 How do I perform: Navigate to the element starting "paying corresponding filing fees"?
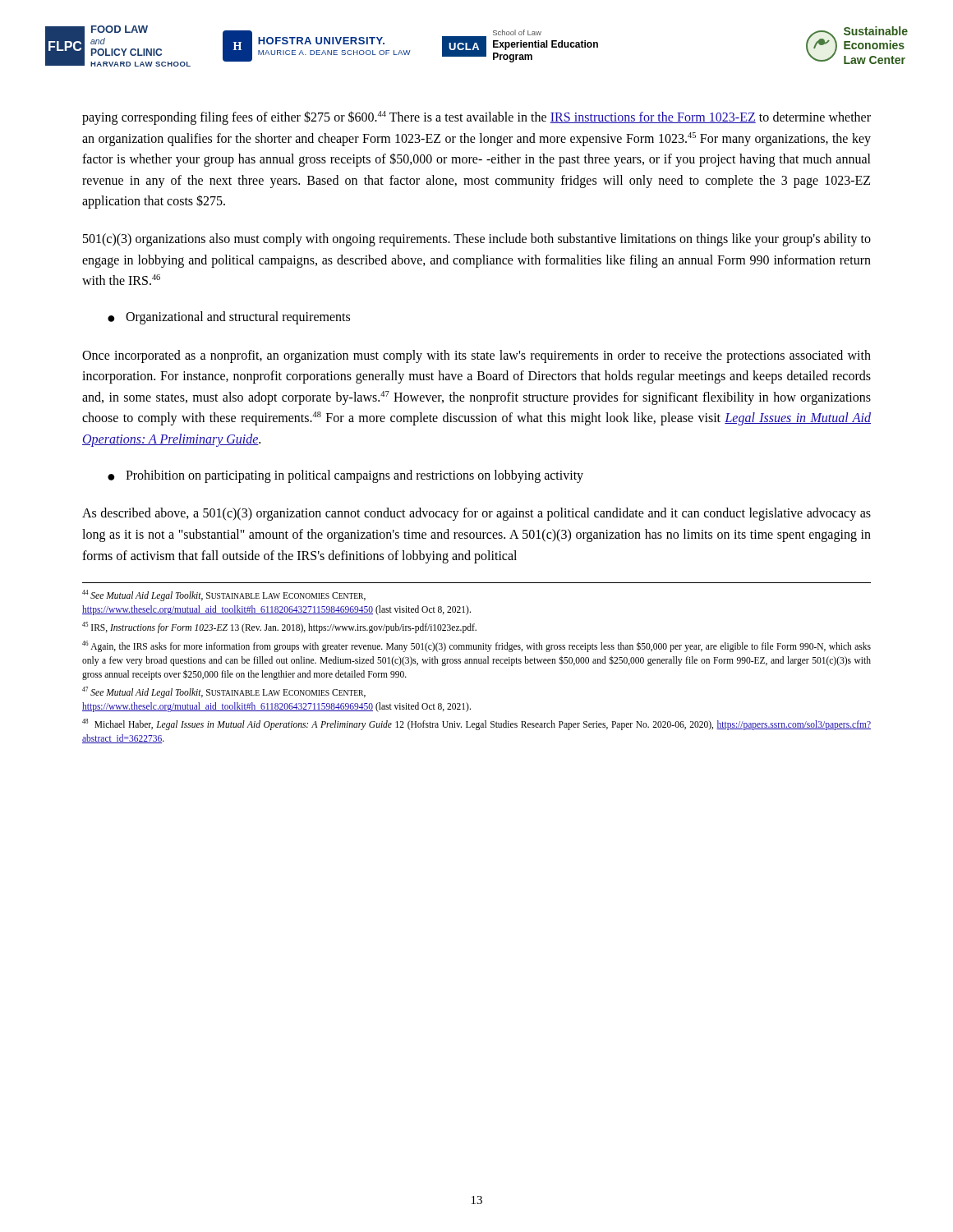476,158
